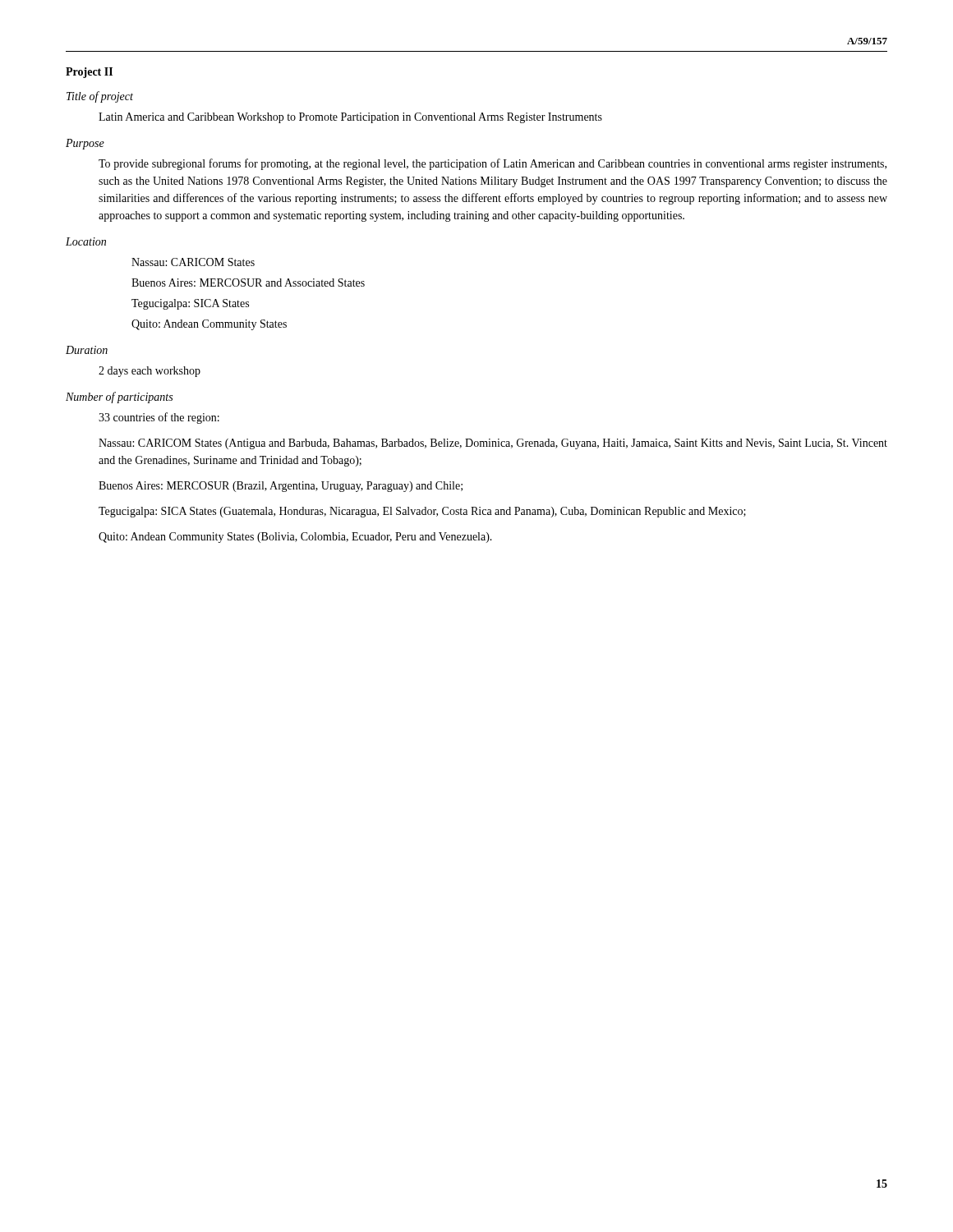Locate the text block that says "Tegucigalpa: SICA States (Guatemala, Honduras, Nicaragua, El"
The height and width of the screenshot is (1232, 953).
[x=422, y=511]
